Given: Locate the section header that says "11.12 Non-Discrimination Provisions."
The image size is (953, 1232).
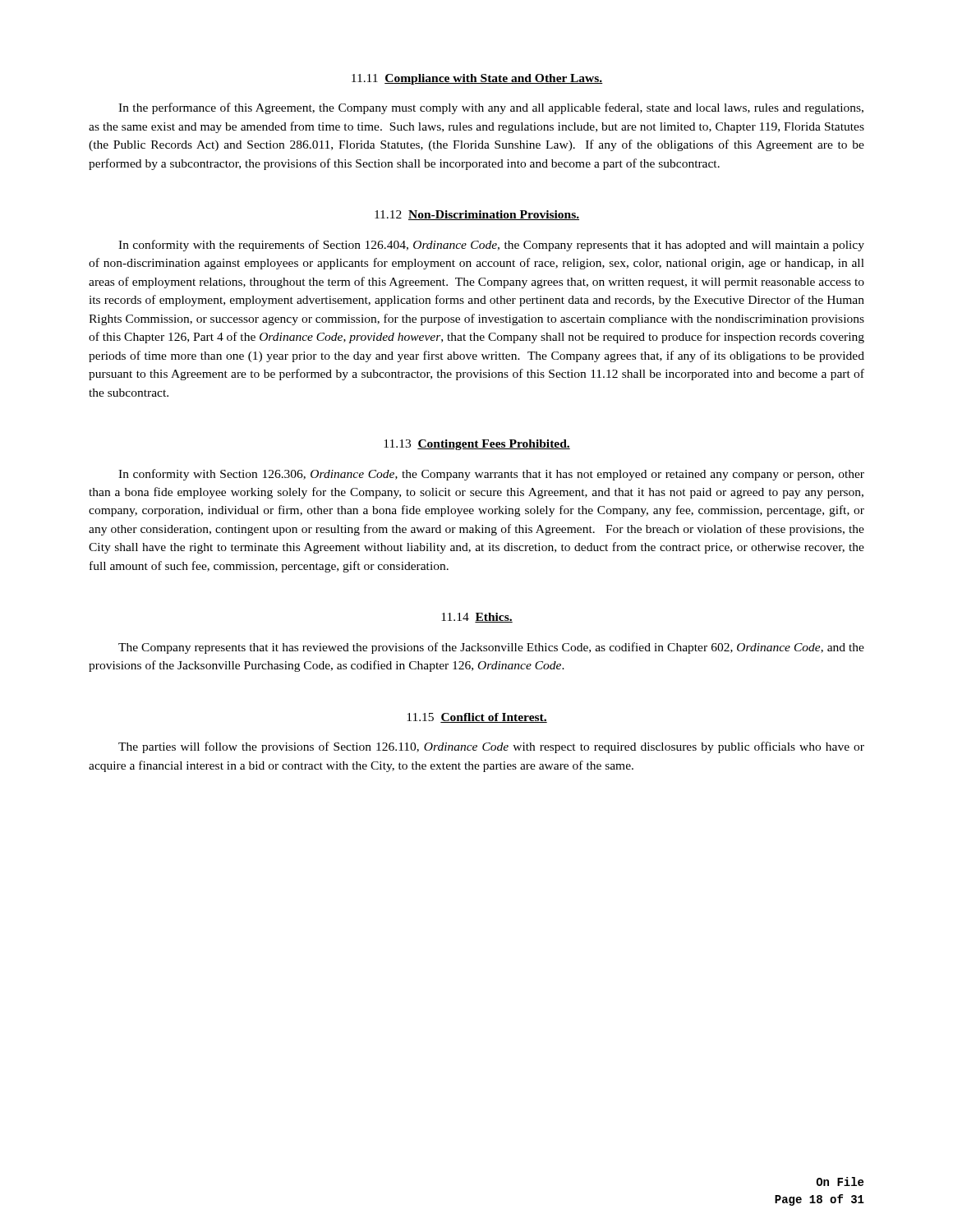Looking at the screenshot, I should click(x=476, y=214).
